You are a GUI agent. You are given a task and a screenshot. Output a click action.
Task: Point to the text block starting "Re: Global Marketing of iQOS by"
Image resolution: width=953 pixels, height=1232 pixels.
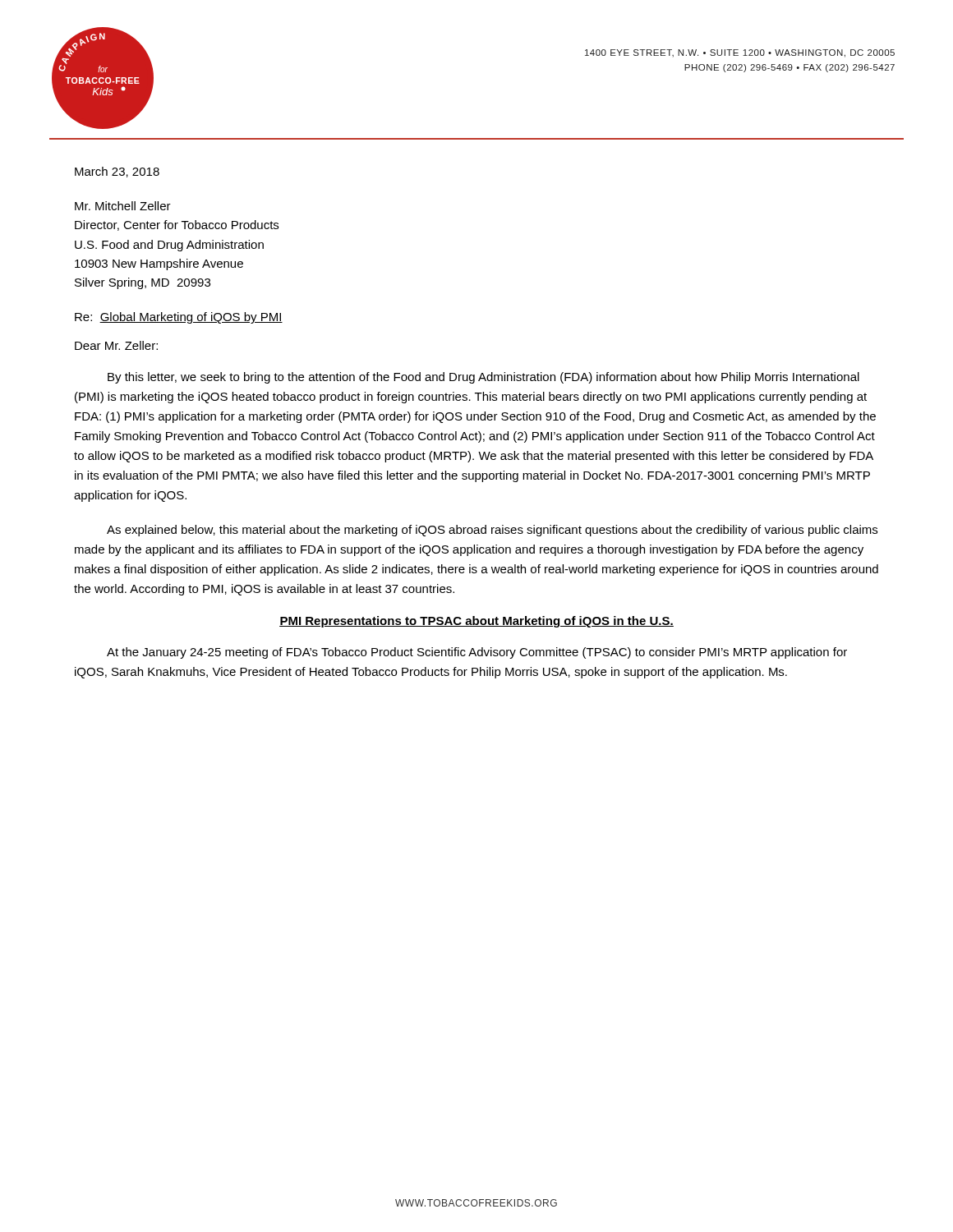pos(178,317)
